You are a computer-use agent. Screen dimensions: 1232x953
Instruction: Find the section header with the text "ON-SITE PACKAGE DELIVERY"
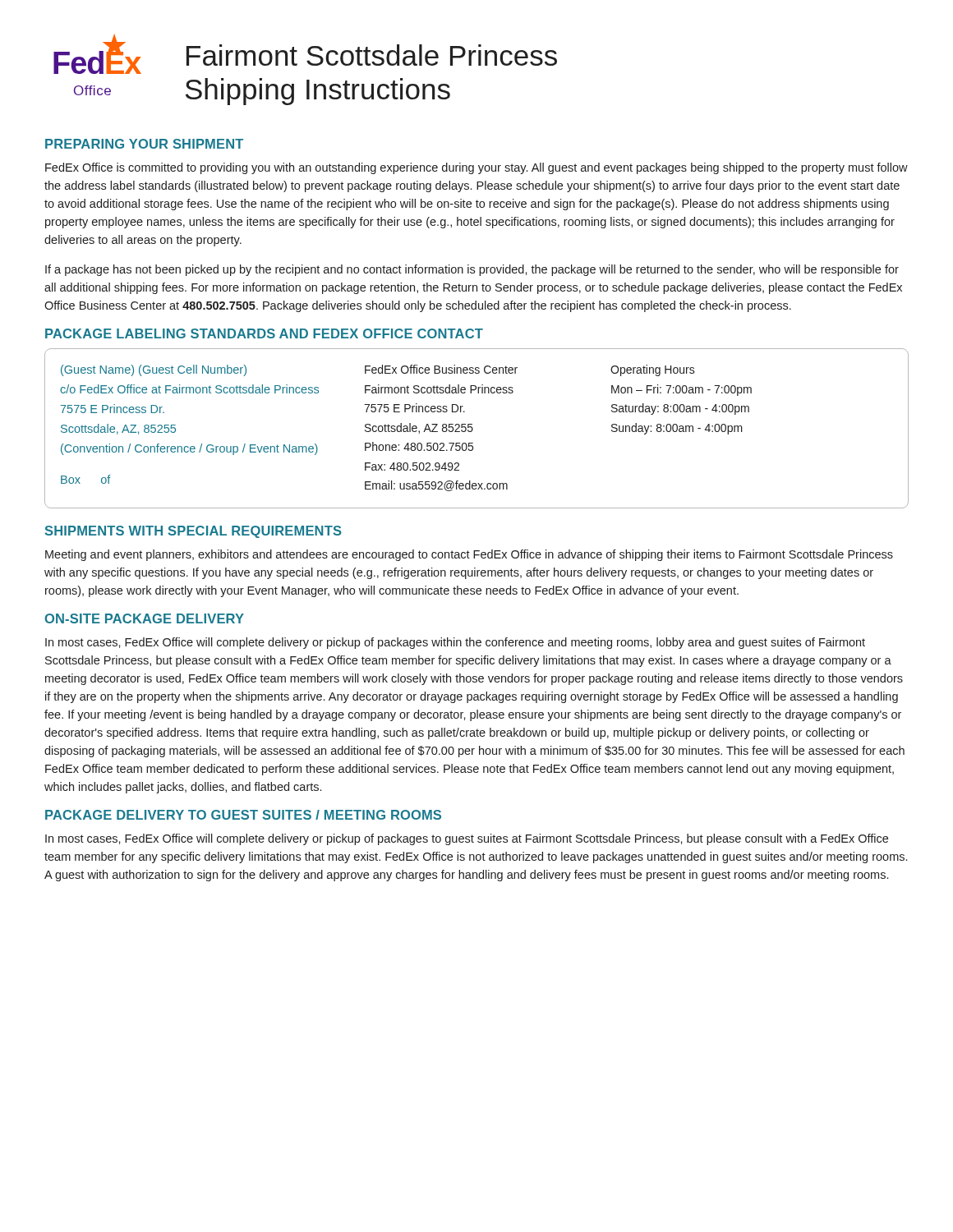coord(144,618)
